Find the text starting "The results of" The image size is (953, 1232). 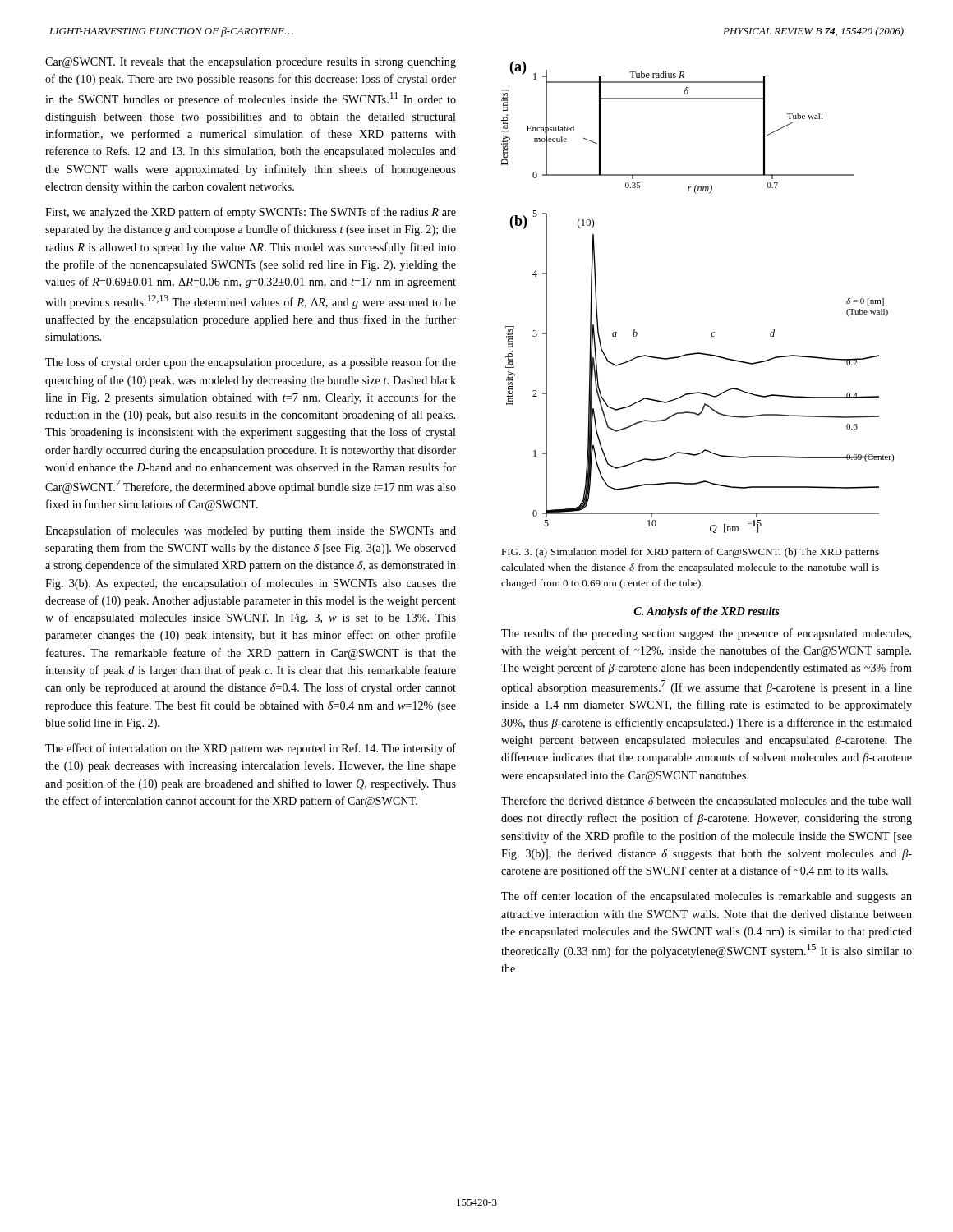tap(707, 704)
